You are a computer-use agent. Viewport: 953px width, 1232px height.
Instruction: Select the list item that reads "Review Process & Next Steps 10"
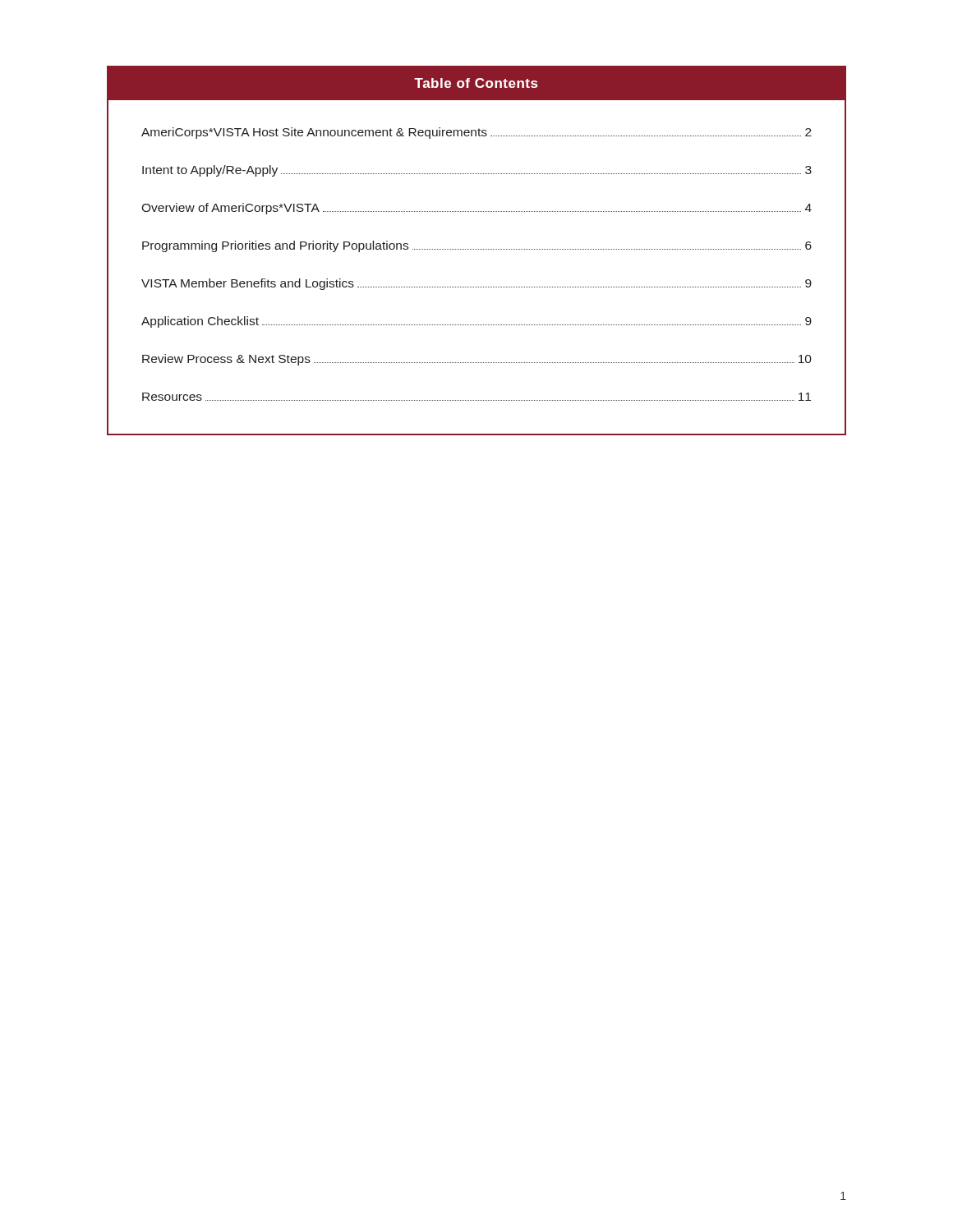pyautogui.click(x=476, y=359)
